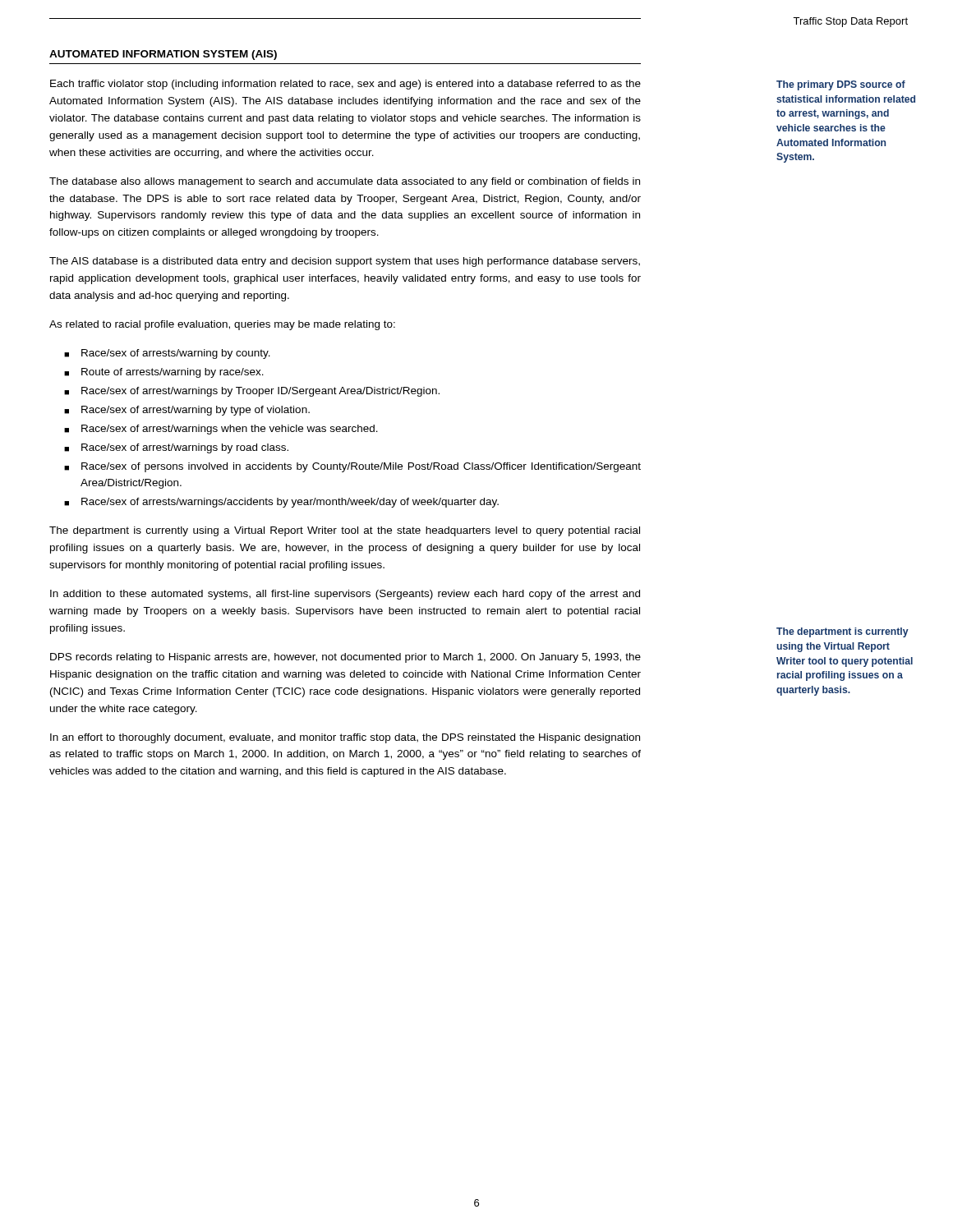Navigate to the element starting "DPS records relating to Hispanic arrests"
The width and height of the screenshot is (953, 1232).
(x=345, y=682)
